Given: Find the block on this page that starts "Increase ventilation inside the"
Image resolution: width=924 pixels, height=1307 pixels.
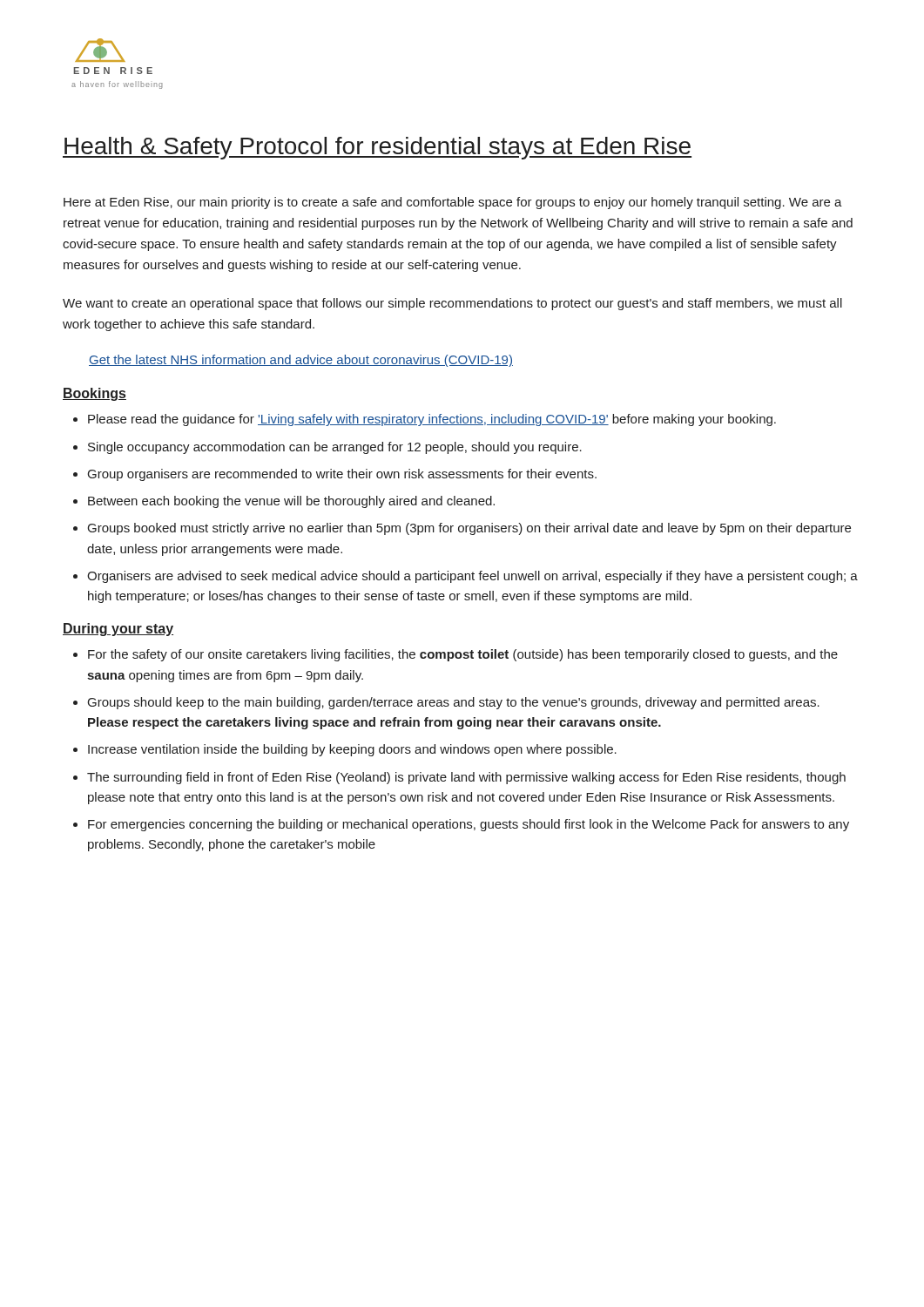Looking at the screenshot, I should coord(352,749).
